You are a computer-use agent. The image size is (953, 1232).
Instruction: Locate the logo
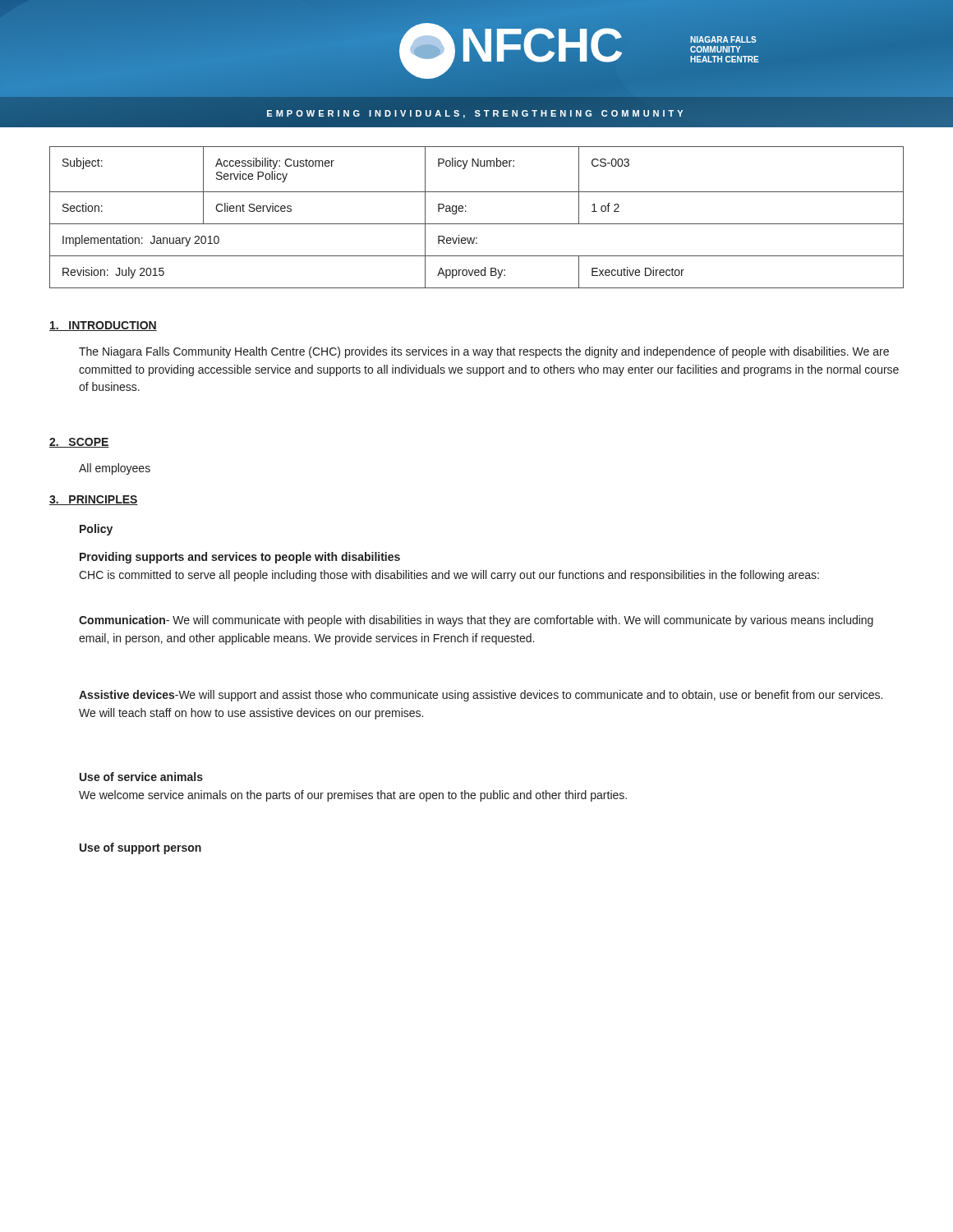pos(476,64)
